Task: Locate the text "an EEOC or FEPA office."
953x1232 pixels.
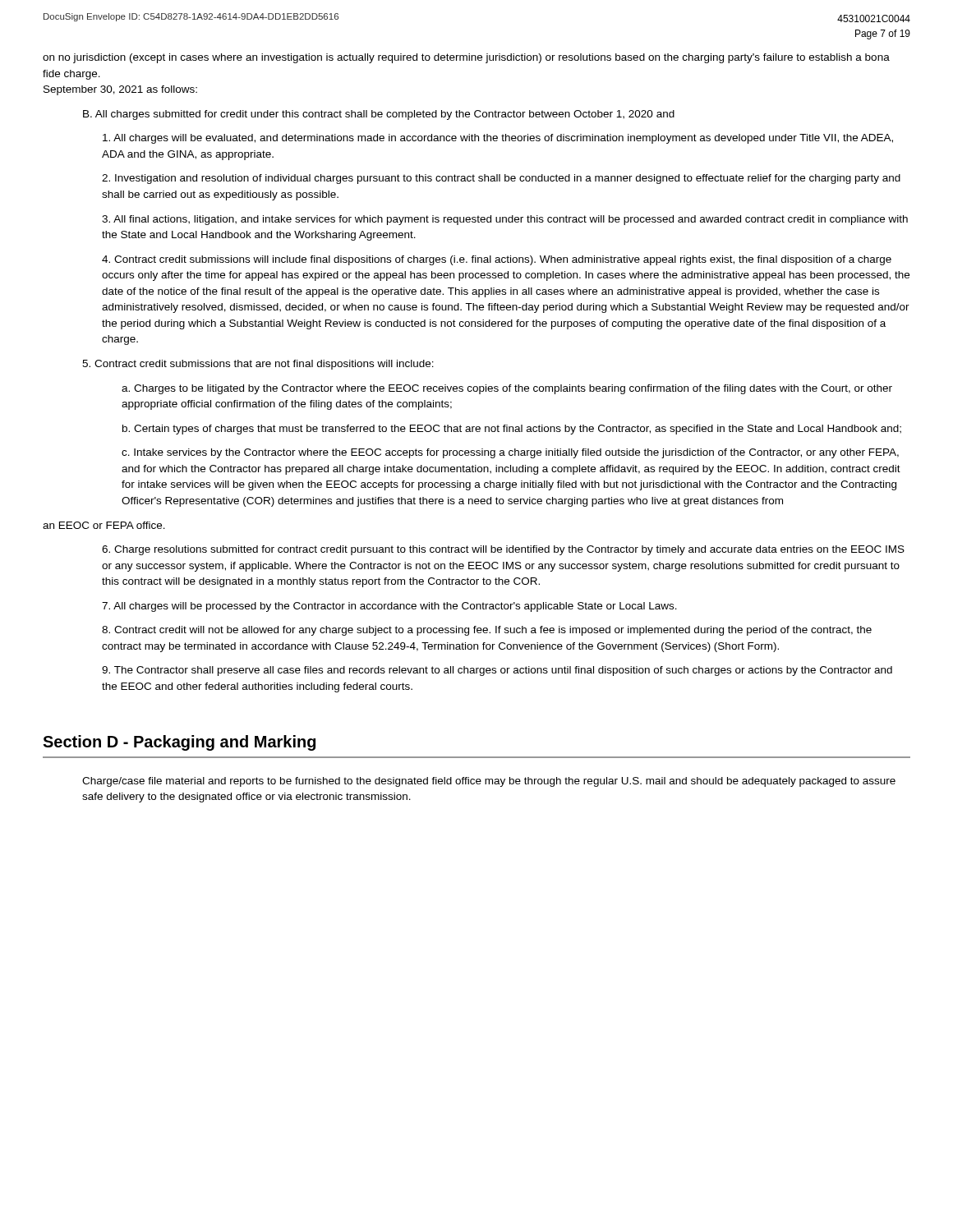Action: (x=104, y=525)
